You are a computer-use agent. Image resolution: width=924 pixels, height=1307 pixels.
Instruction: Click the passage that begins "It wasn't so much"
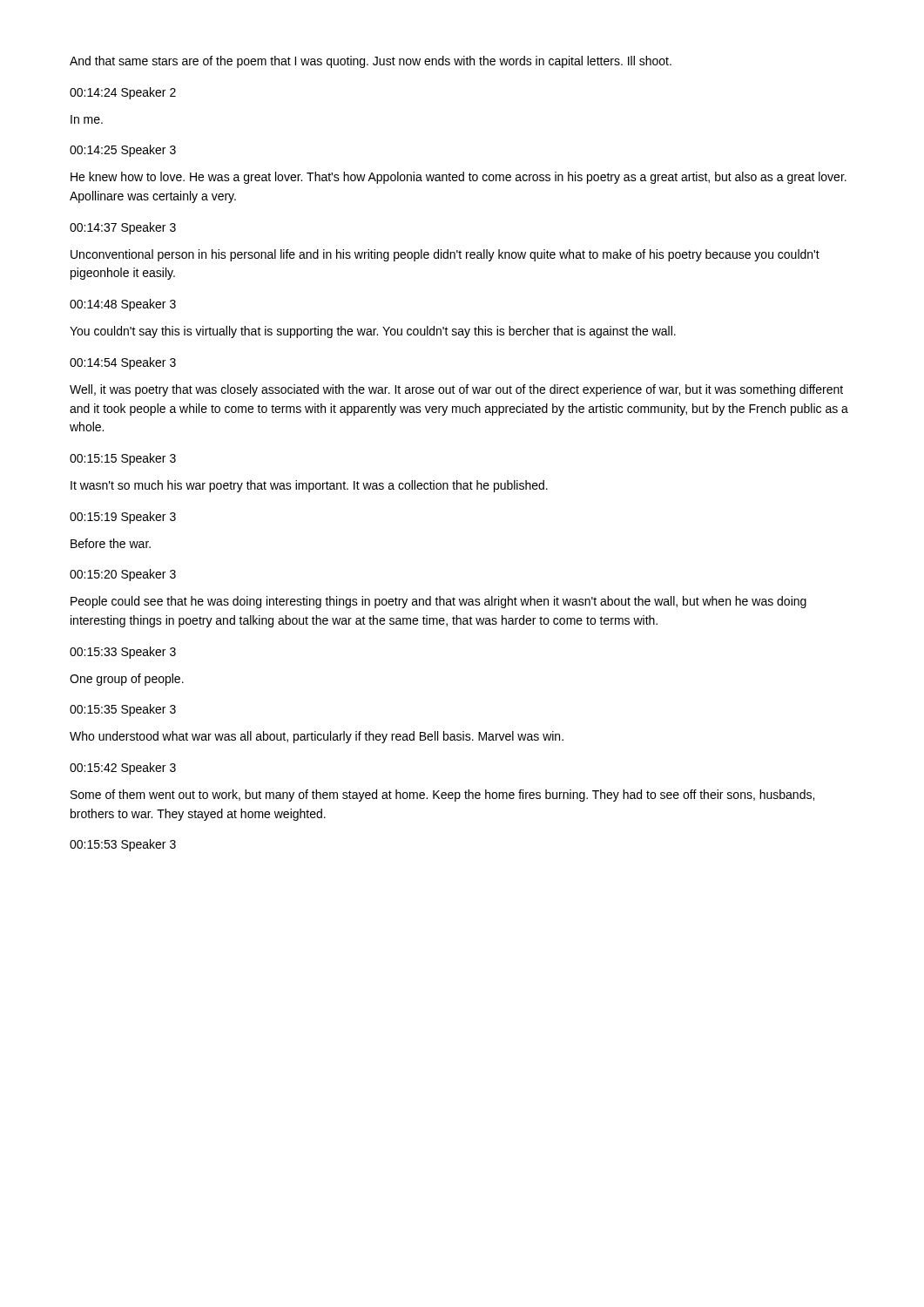(x=309, y=485)
